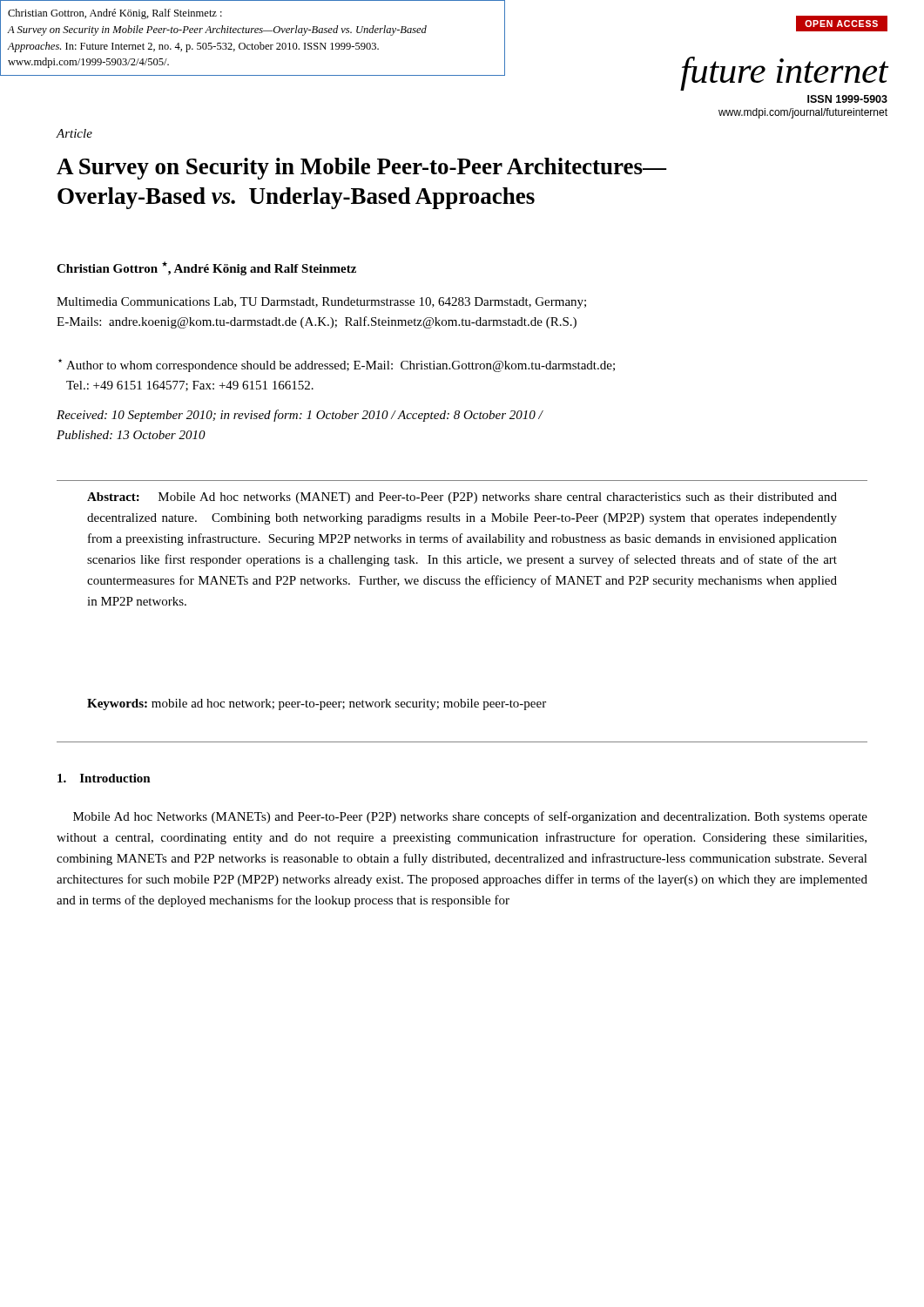The image size is (924, 1307).
Task: Where is the passage that starts "Keywords: mobile ad hoc"?
Action: click(317, 703)
